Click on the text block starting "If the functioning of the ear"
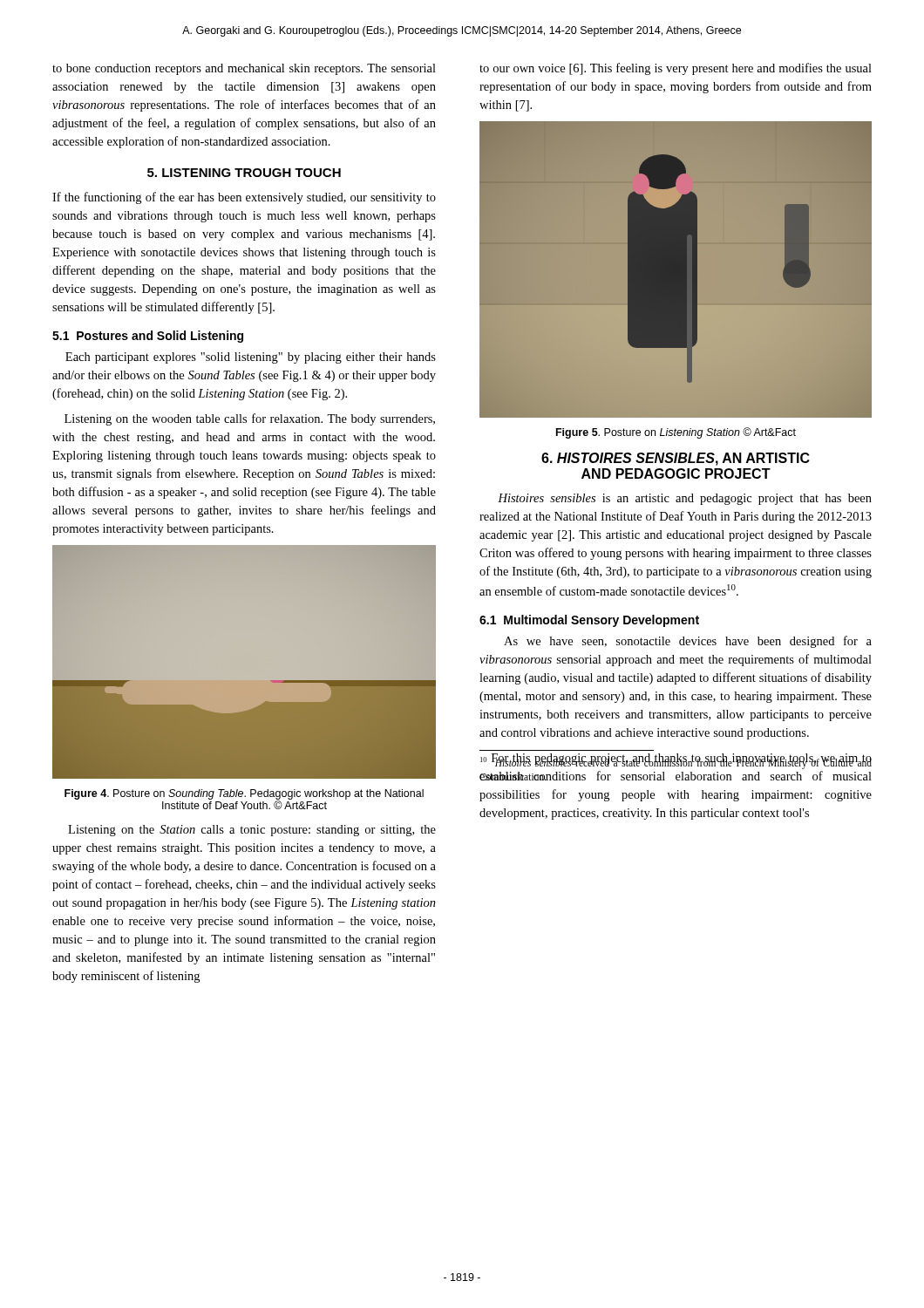 (x=244, y=253)
